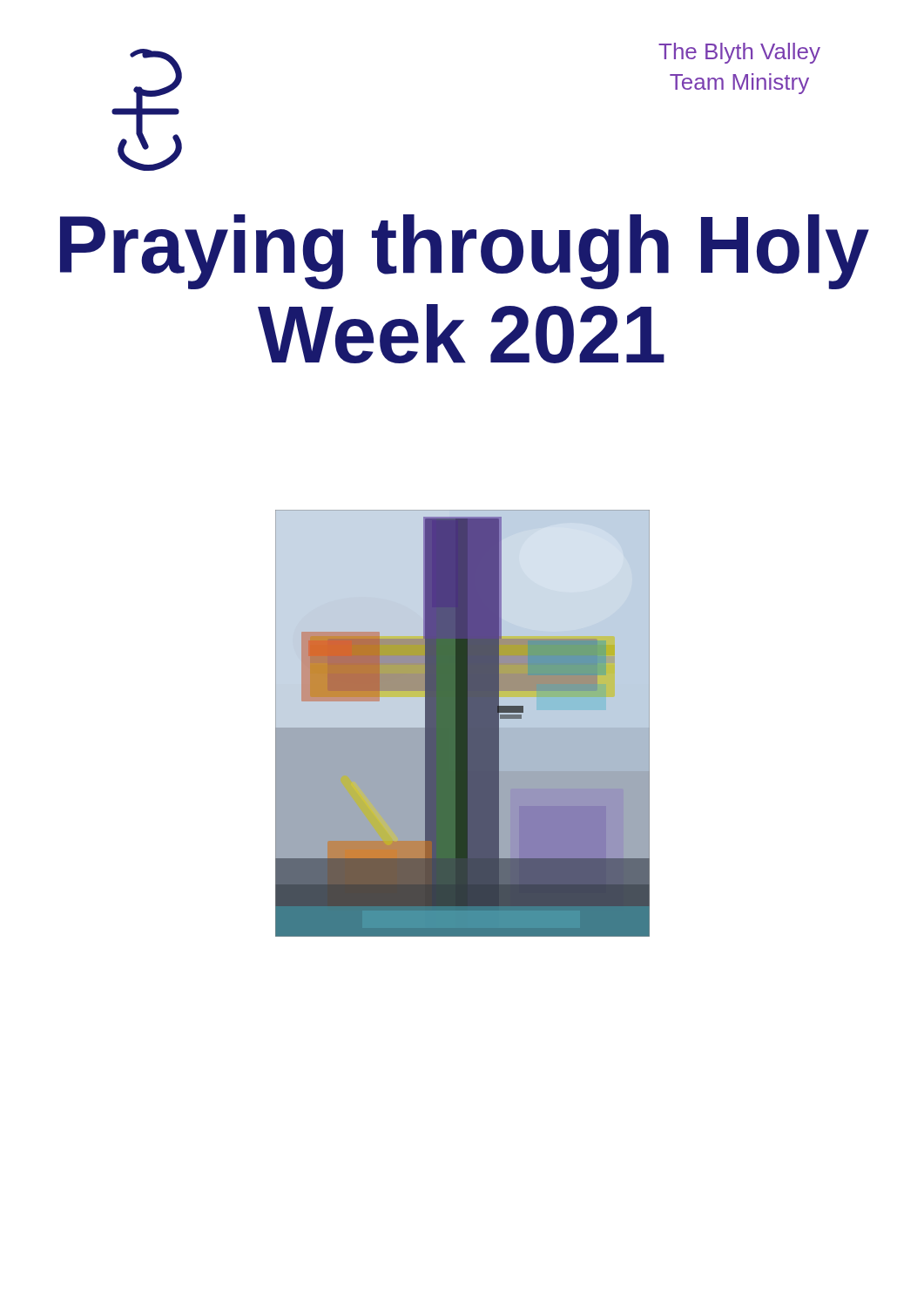
Task: Click on the illustration
Action: (462, 723)
